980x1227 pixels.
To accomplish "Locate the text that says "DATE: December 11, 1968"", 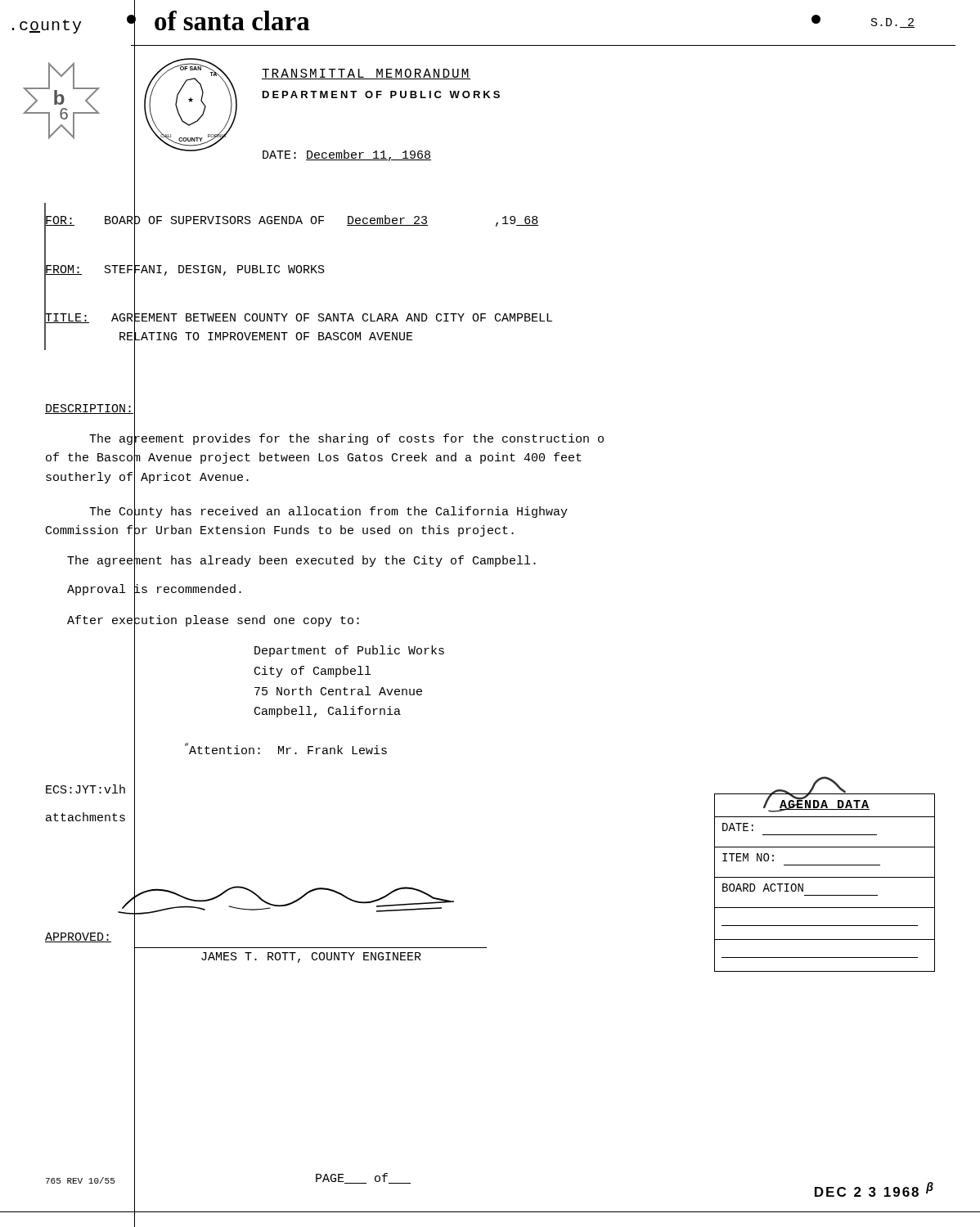I will [x=346, y=156].
